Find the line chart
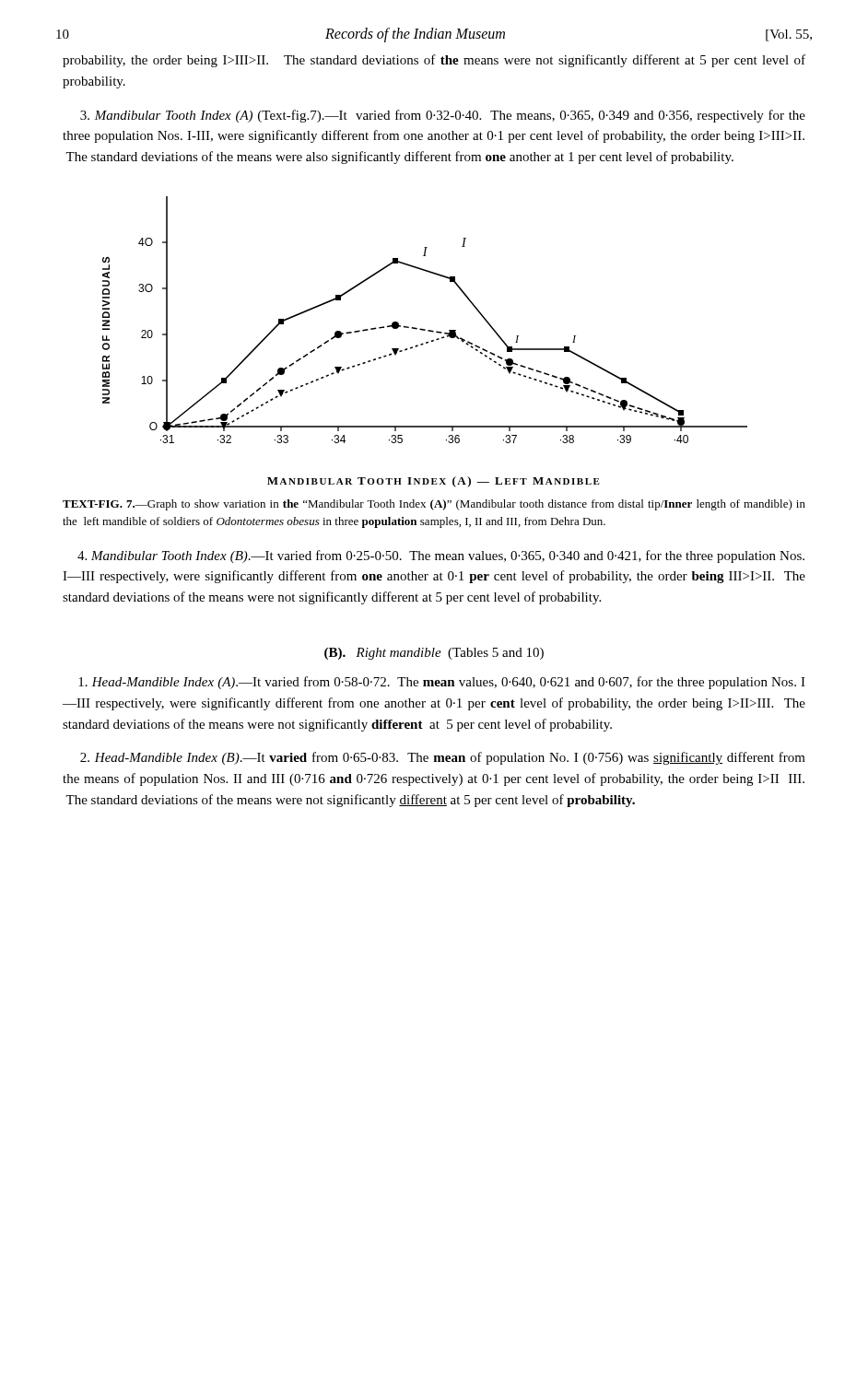The width and height of the screenshot is (868, 1382). pos(434,335)
